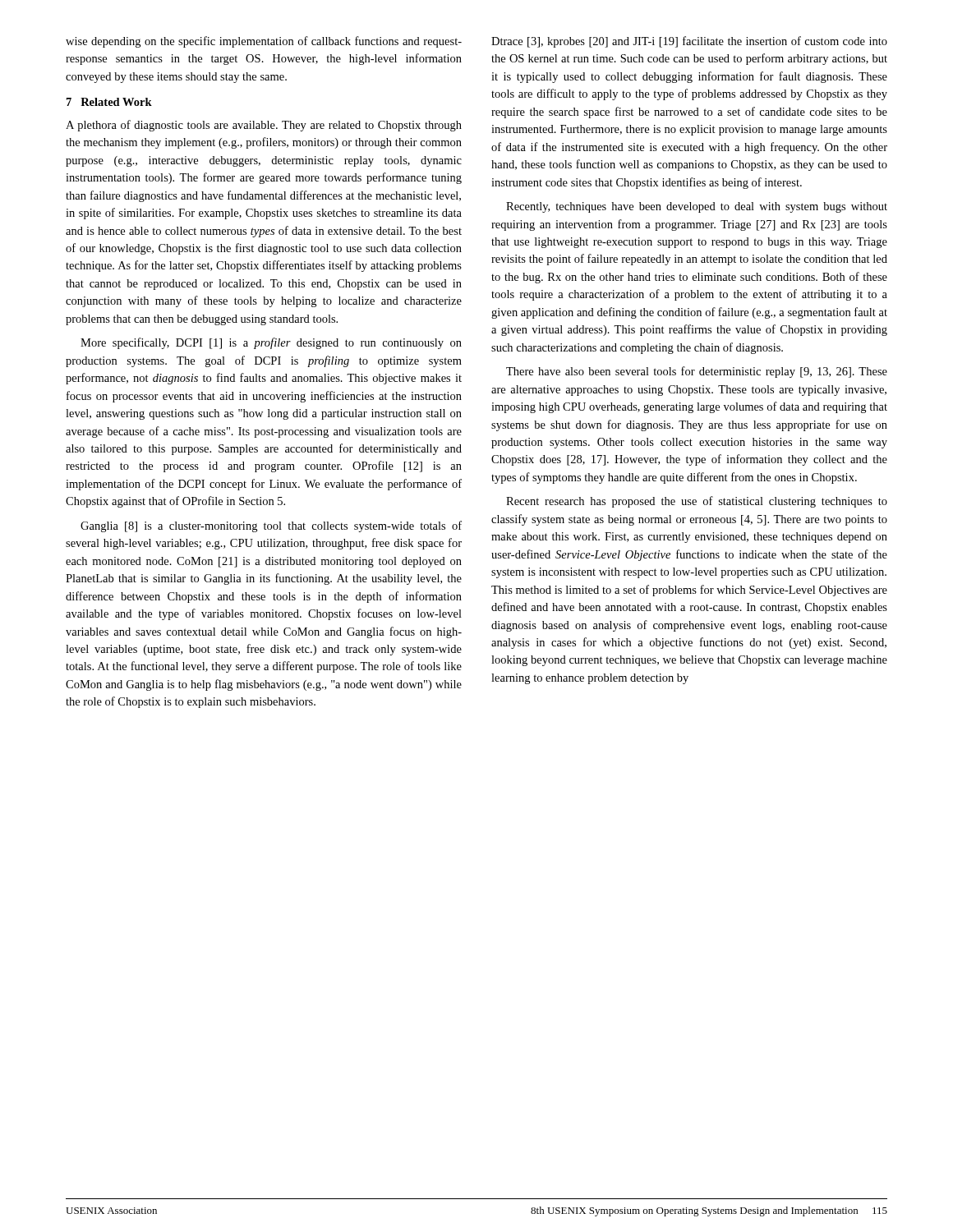Find the passage starting "A plethora of diagnostic tools are available. They"
The width and height of the screenshot is (953, 1232).
point(264,222)
